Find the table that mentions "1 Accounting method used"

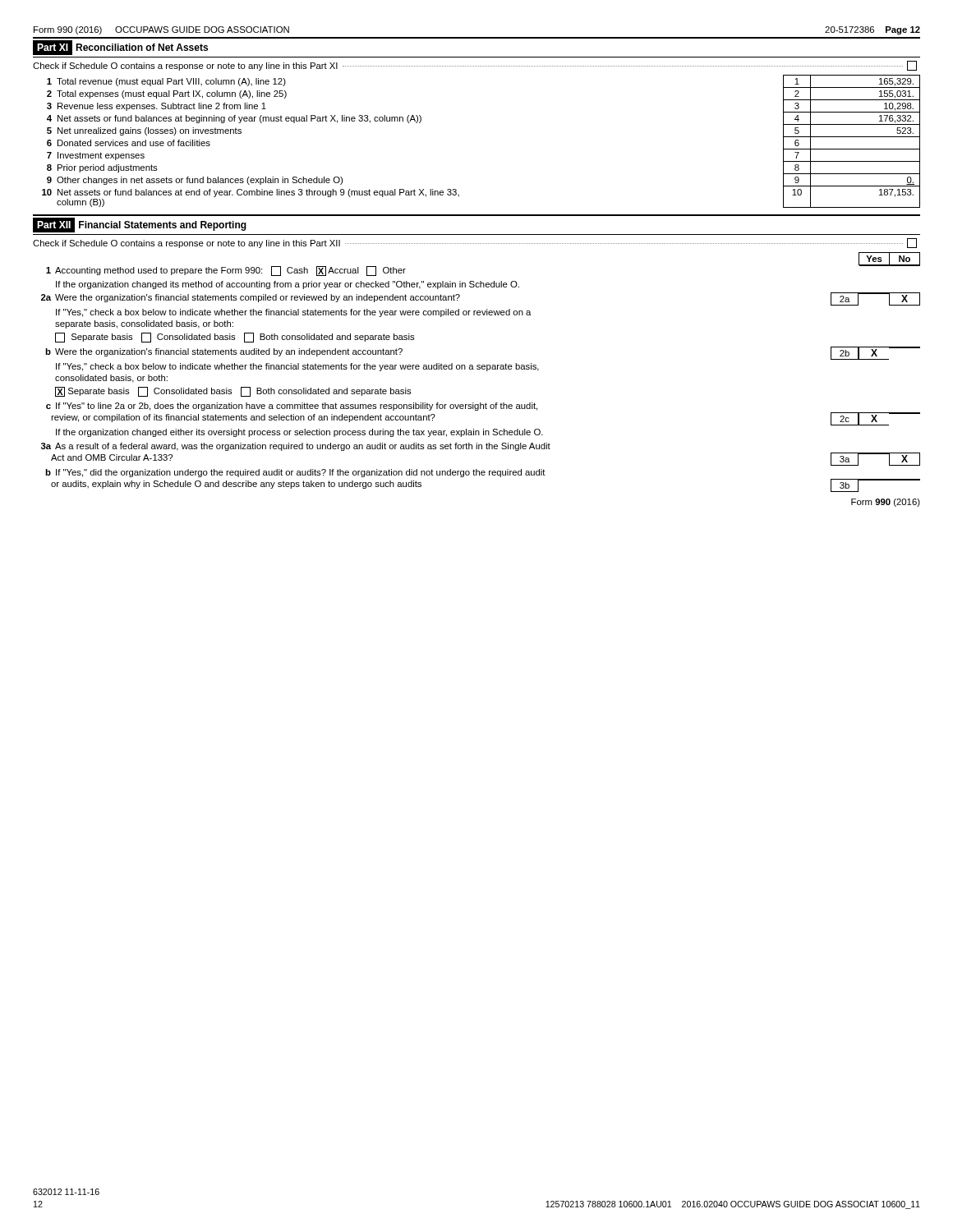(x=476, y=379)
